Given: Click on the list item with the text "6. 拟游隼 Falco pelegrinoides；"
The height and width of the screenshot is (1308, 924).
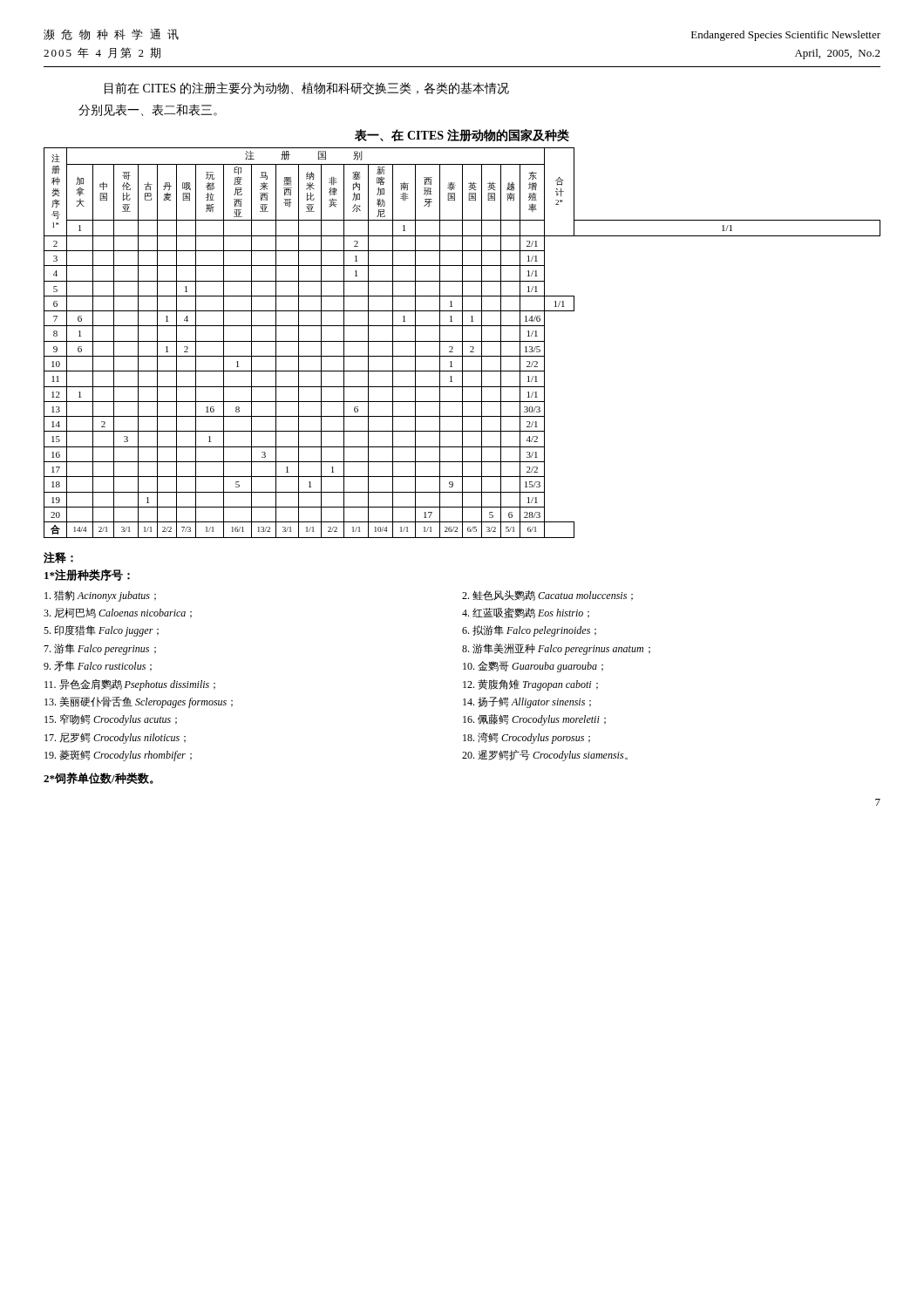Looking at the screenshot, I should coord(531,631).
